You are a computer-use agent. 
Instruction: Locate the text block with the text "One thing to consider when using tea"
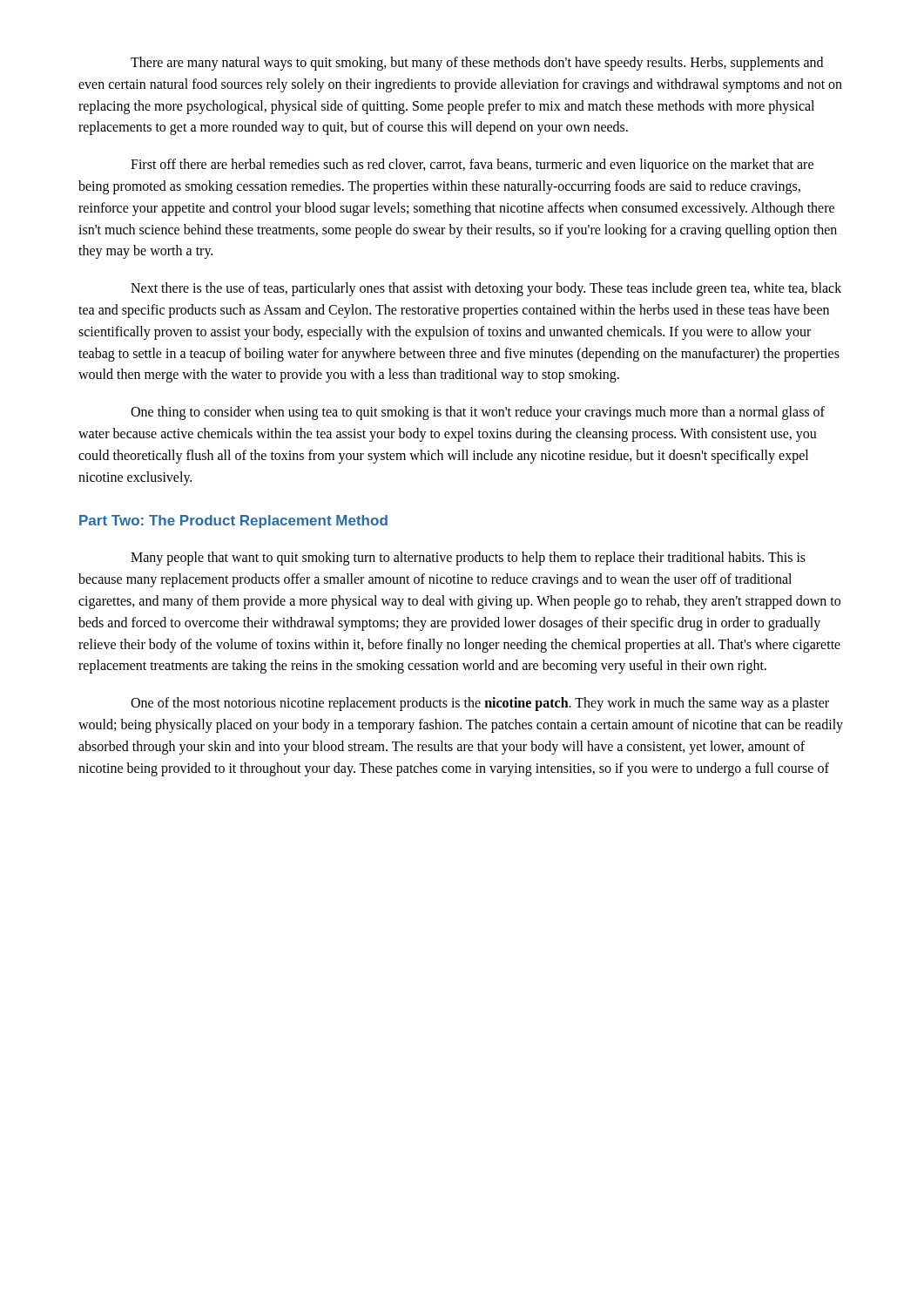pos(462,445)
